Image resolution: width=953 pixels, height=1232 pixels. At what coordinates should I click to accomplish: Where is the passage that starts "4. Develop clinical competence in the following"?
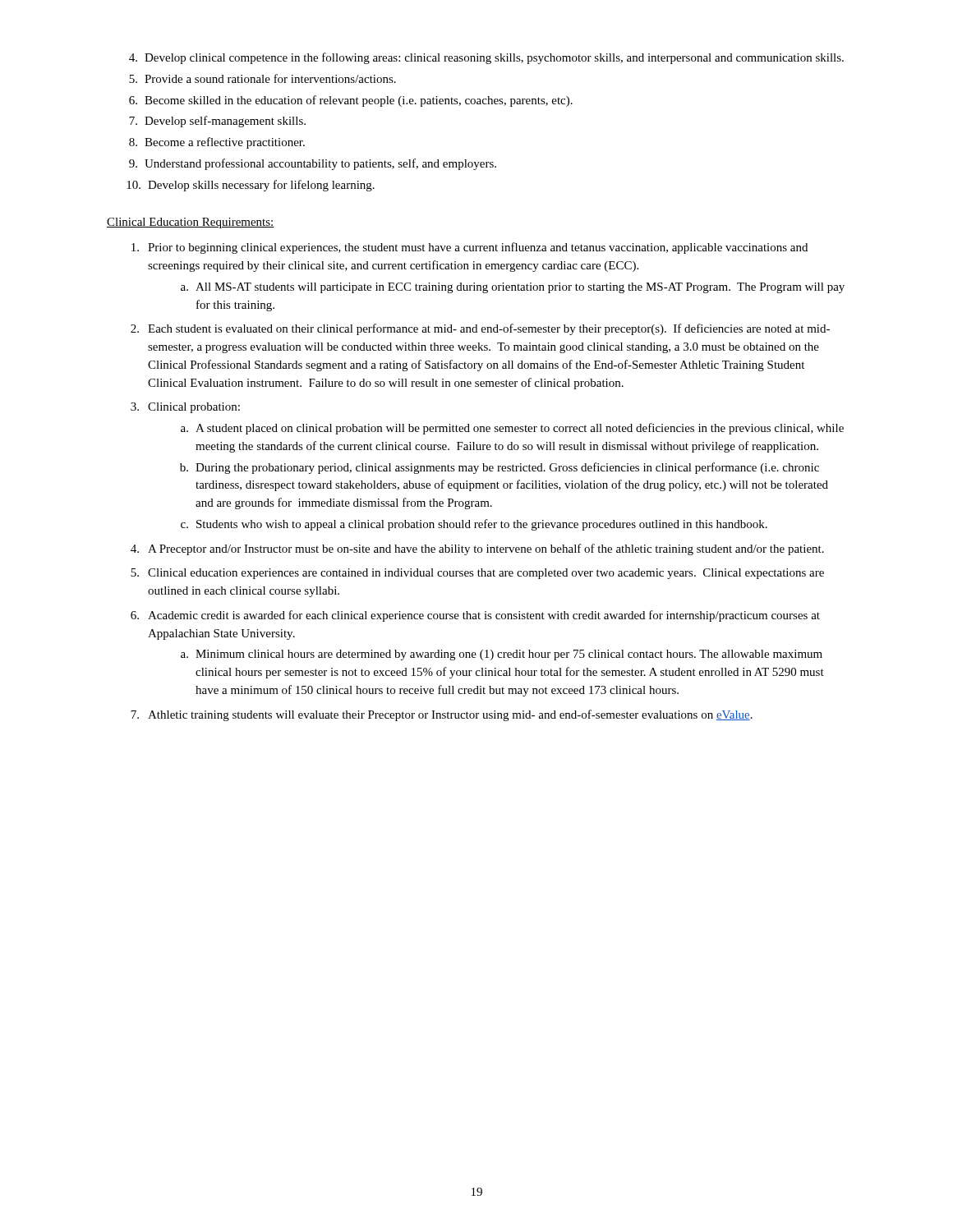point(476,58)
